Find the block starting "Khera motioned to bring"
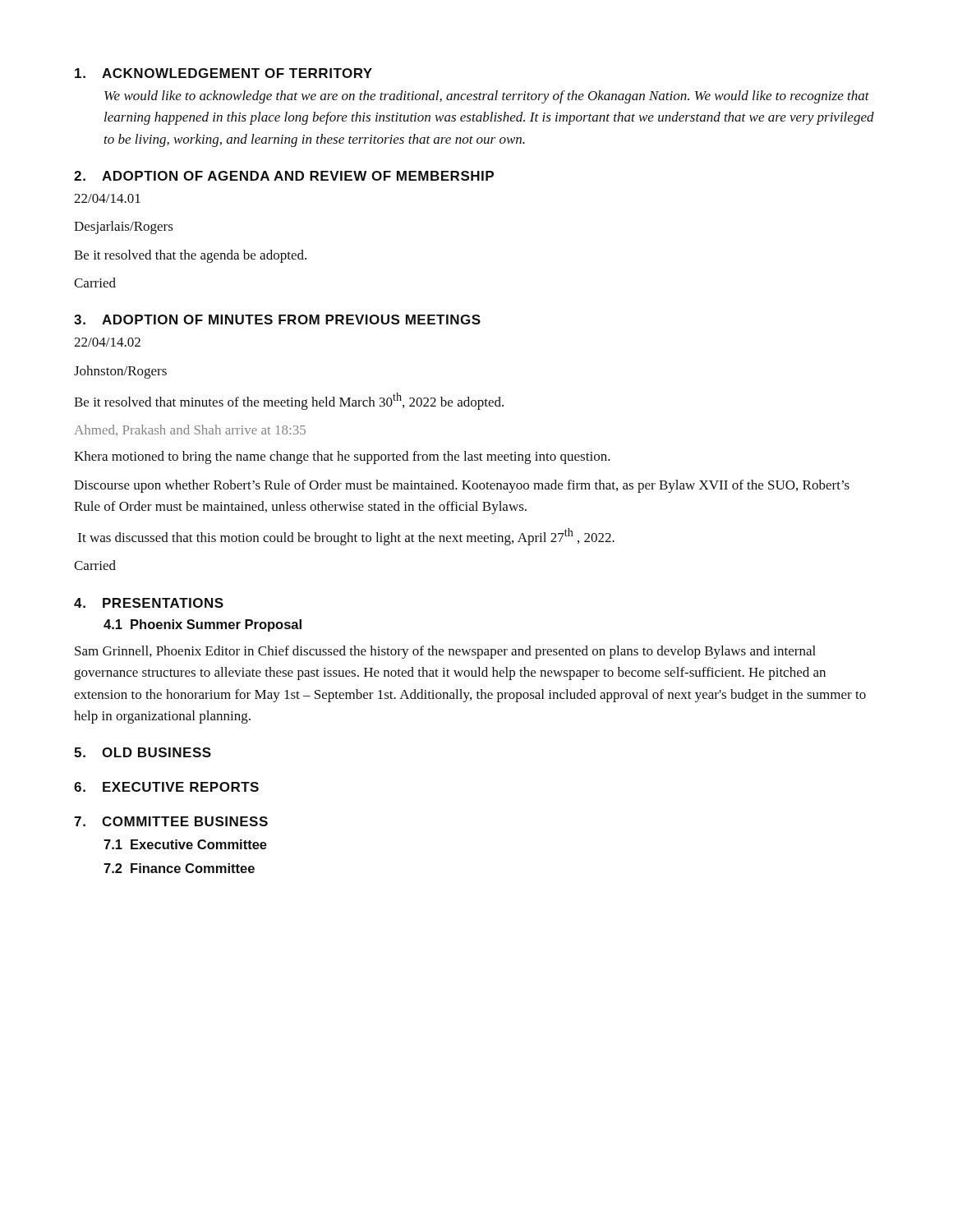The height and width of the screenshot is (1232, 953). point(342,457)
